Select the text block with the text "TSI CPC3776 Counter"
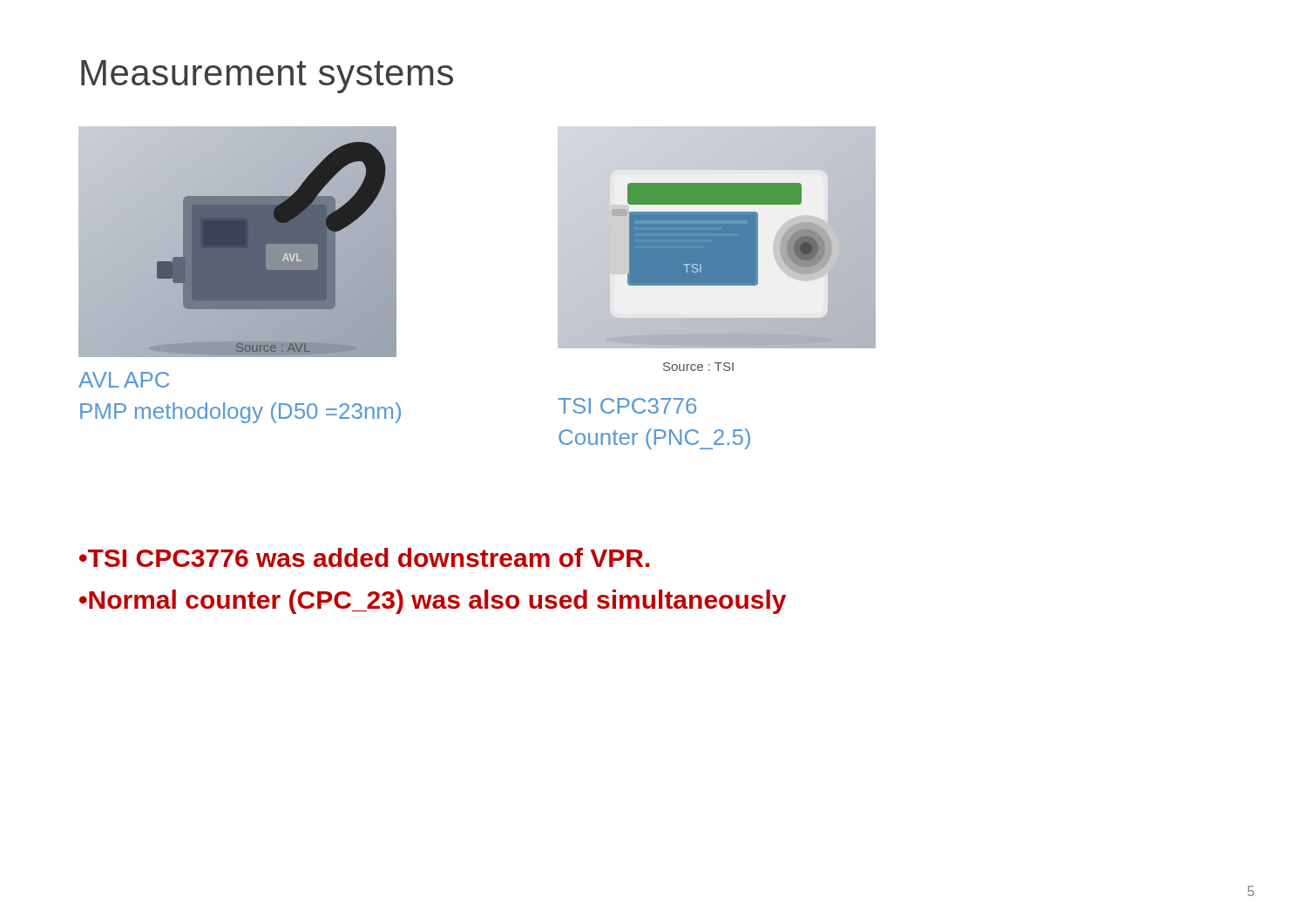This screenshot has width=1307, height=924. pyautogui.click(x=655, y=422)
